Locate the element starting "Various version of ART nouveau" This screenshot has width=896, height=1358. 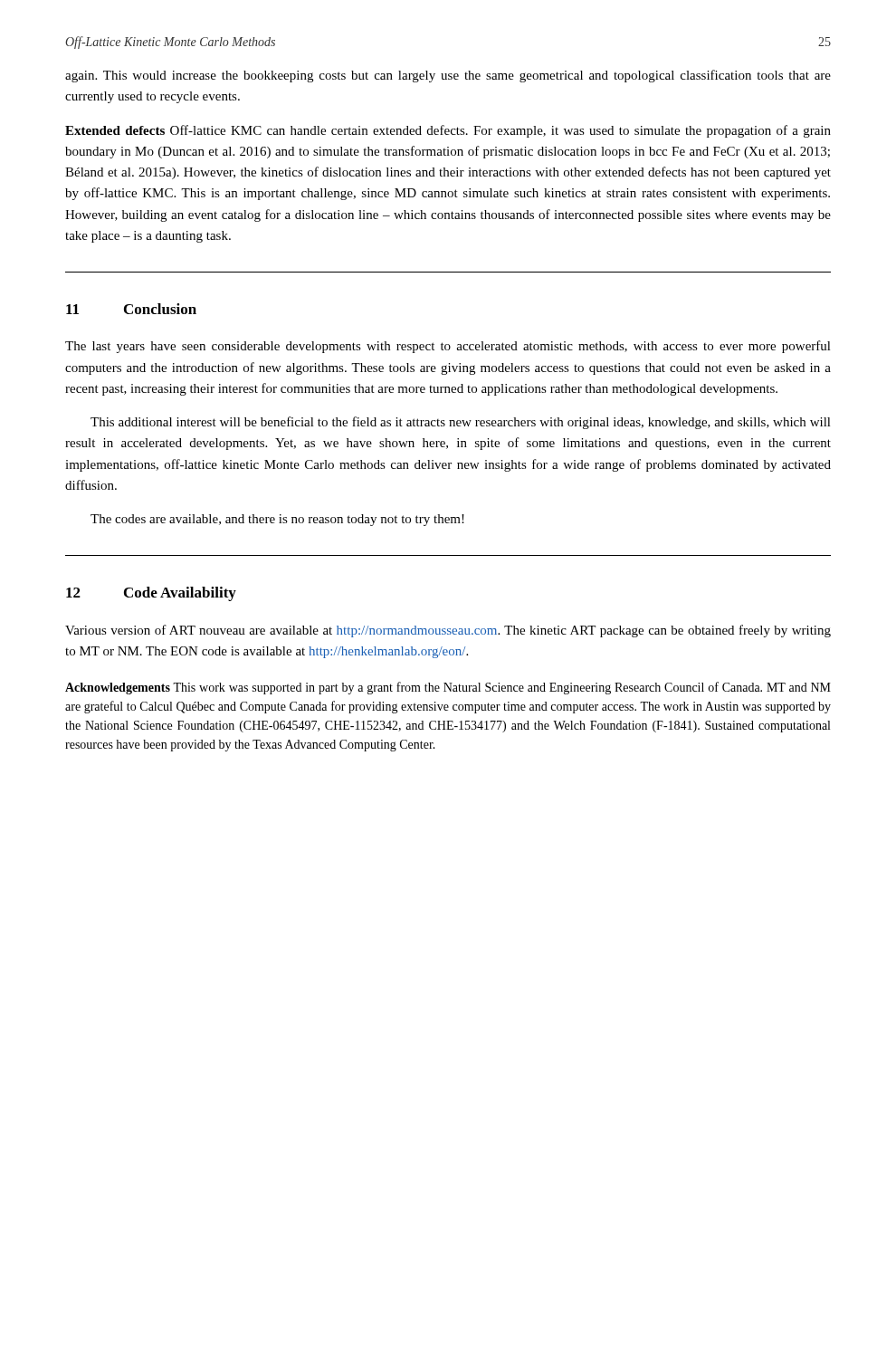tap(448, 640)
